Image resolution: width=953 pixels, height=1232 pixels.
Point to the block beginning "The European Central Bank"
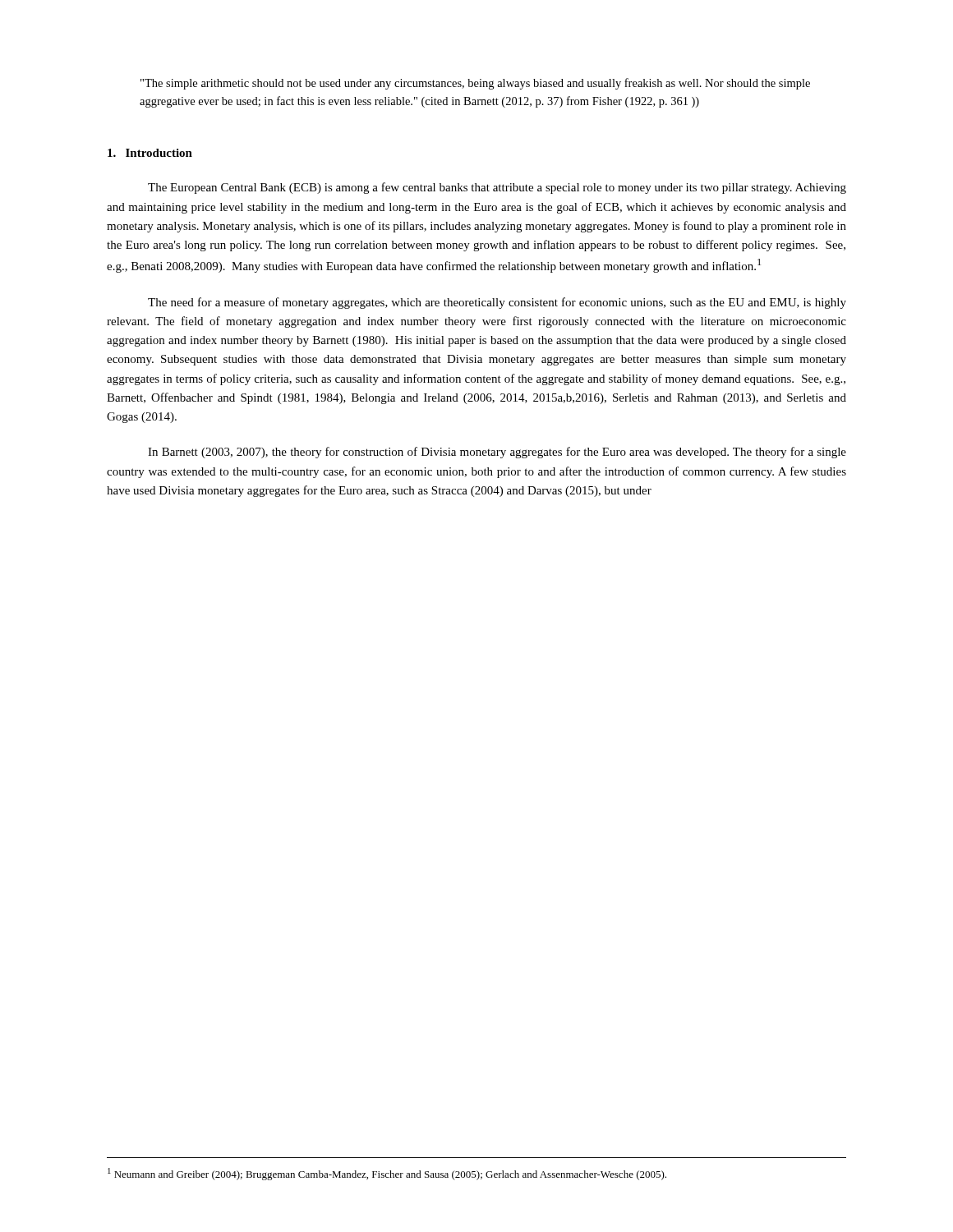[x=476, y=228]
